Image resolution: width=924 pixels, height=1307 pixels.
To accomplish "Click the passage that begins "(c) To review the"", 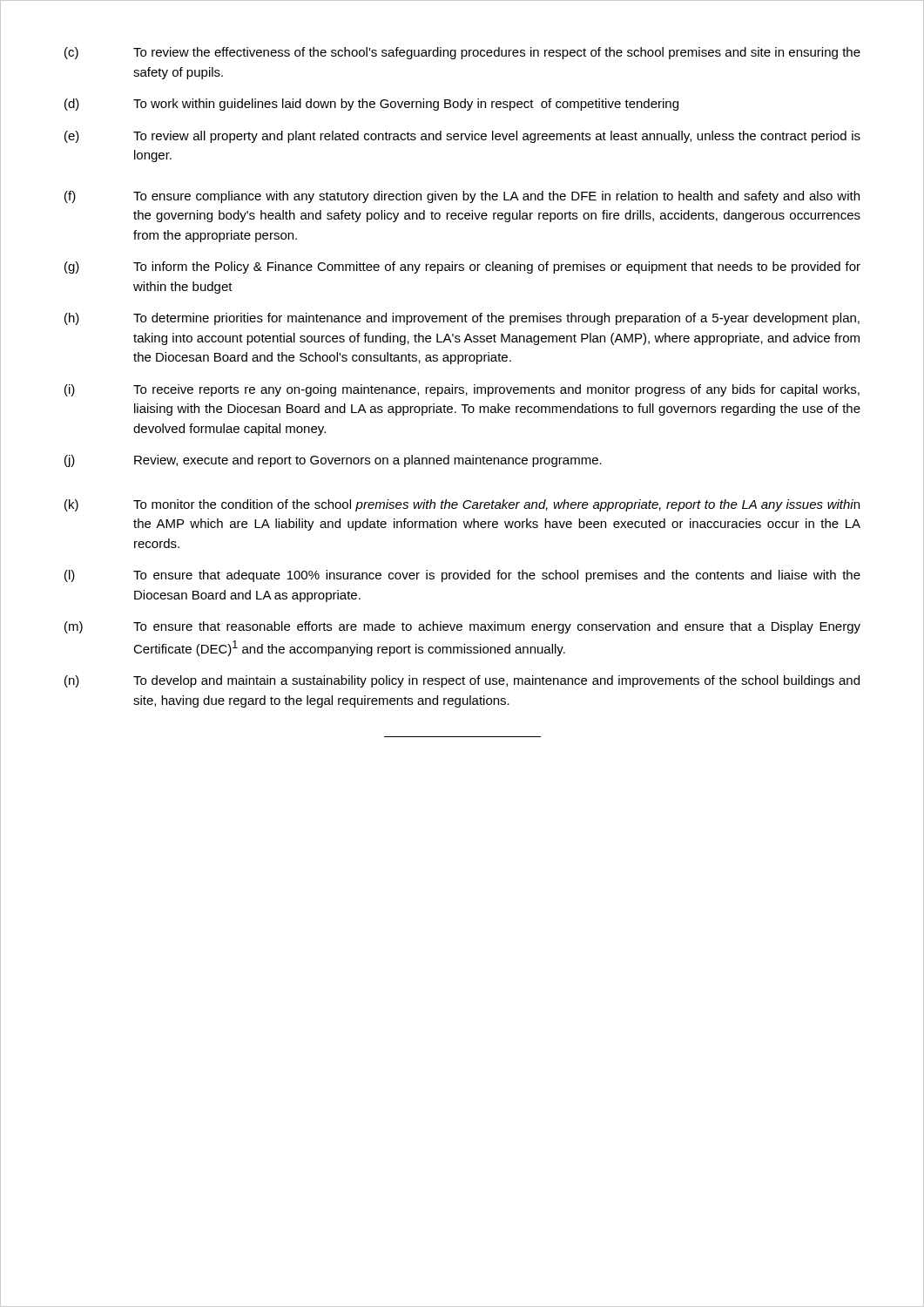I will [462, 62].
